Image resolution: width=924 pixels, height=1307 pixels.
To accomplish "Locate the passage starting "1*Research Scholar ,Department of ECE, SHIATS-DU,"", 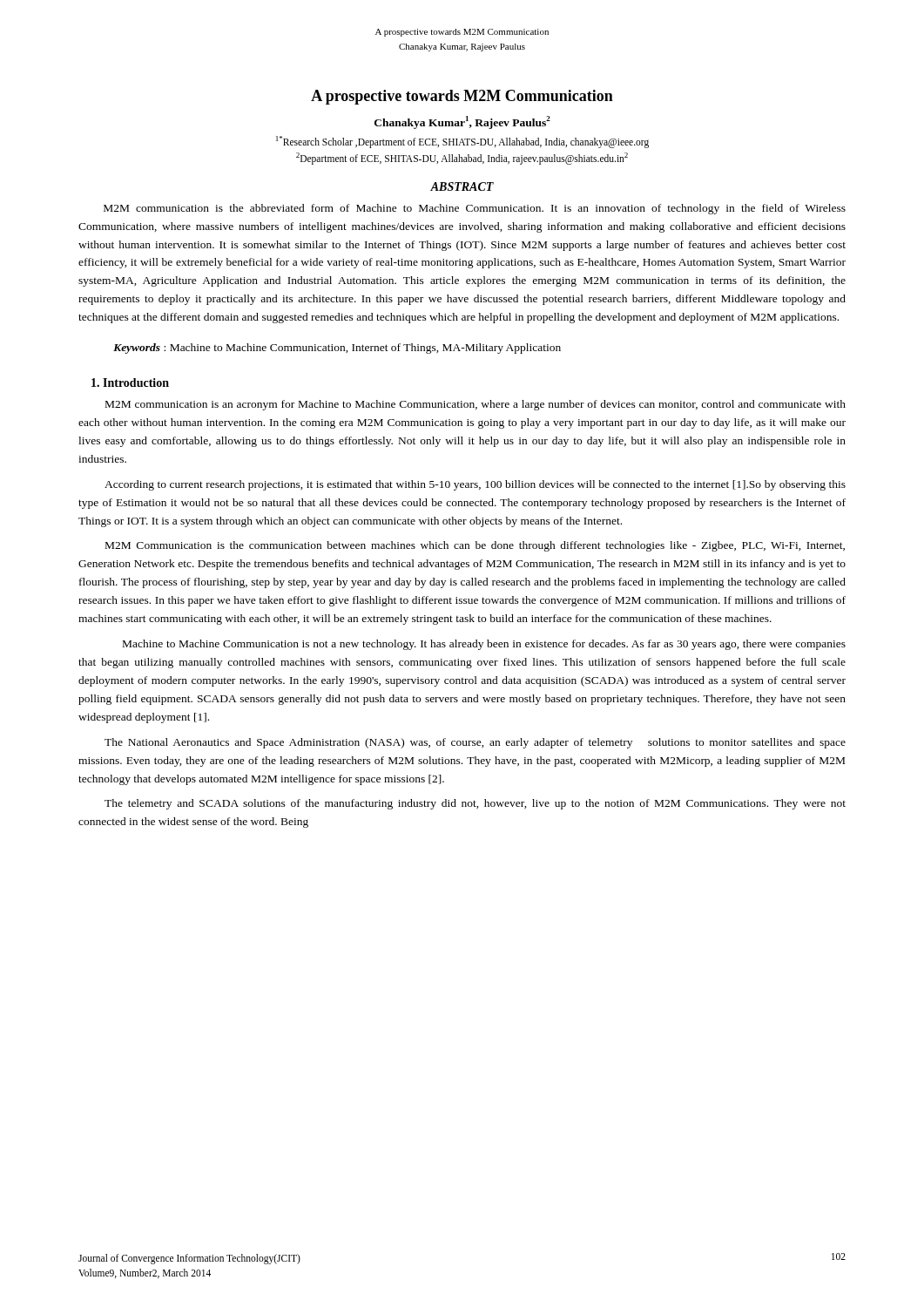I will pos(462,148).
